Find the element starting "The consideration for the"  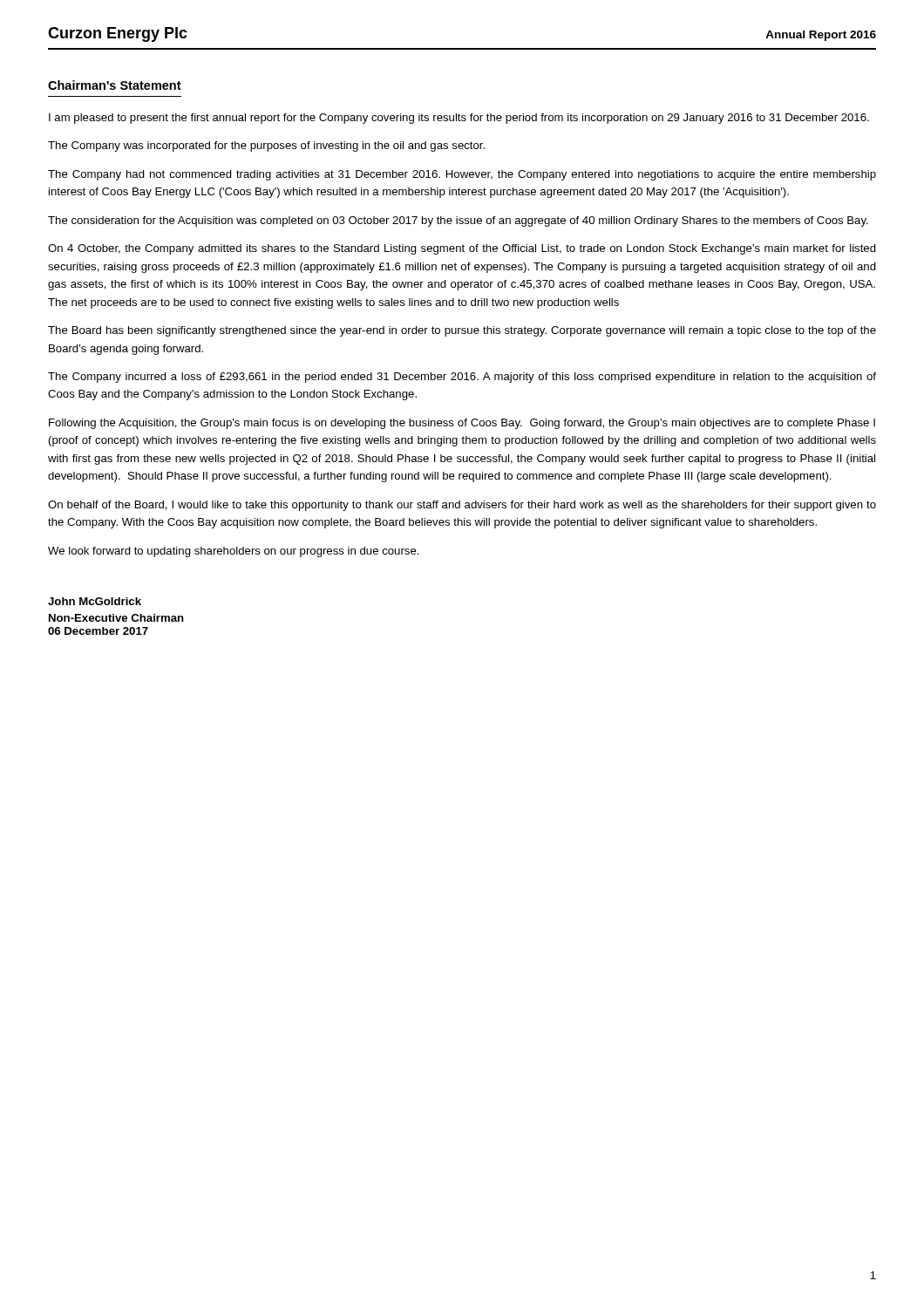[x=458, y=220]
